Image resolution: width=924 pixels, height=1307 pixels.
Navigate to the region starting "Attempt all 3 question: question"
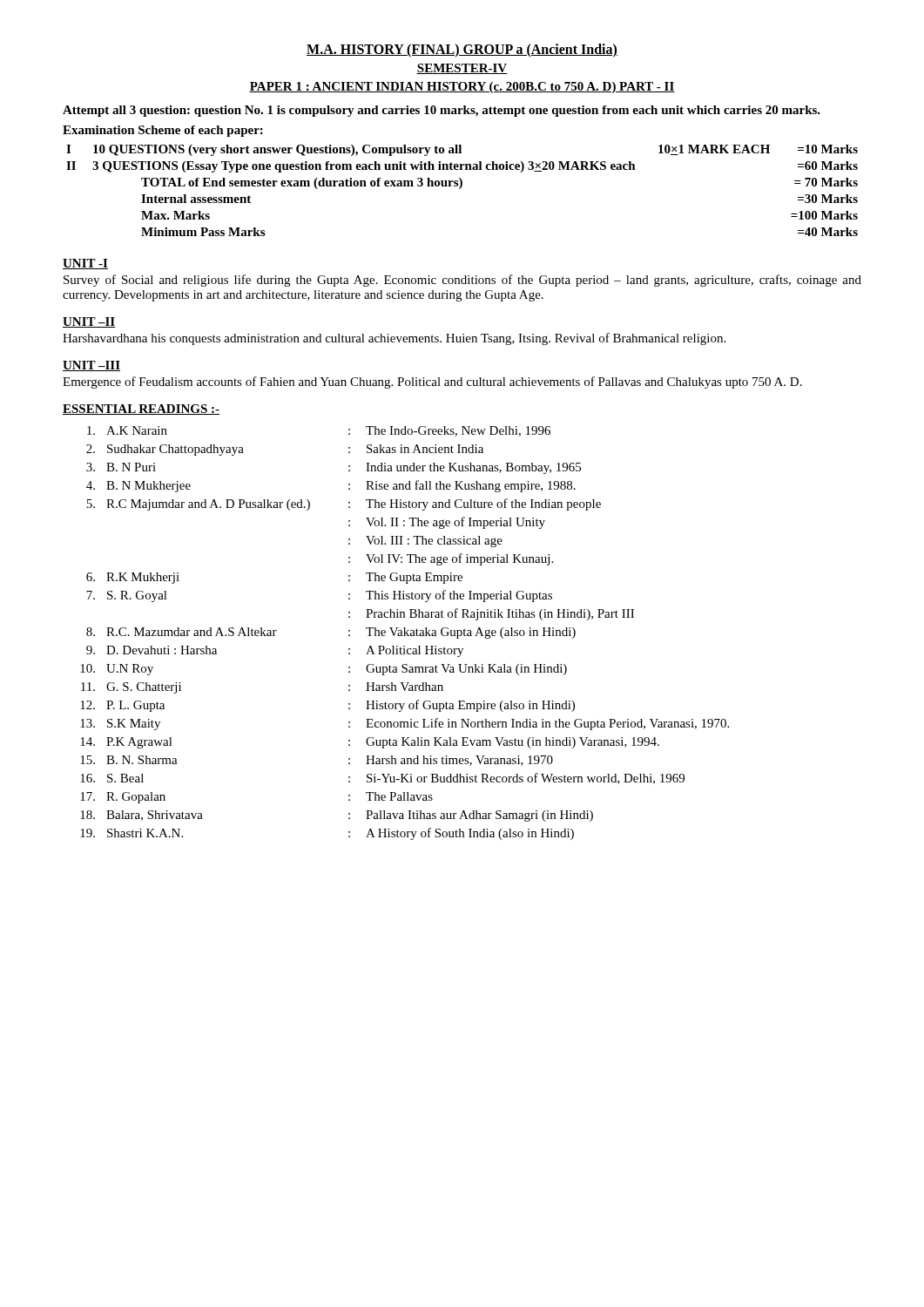442,110
